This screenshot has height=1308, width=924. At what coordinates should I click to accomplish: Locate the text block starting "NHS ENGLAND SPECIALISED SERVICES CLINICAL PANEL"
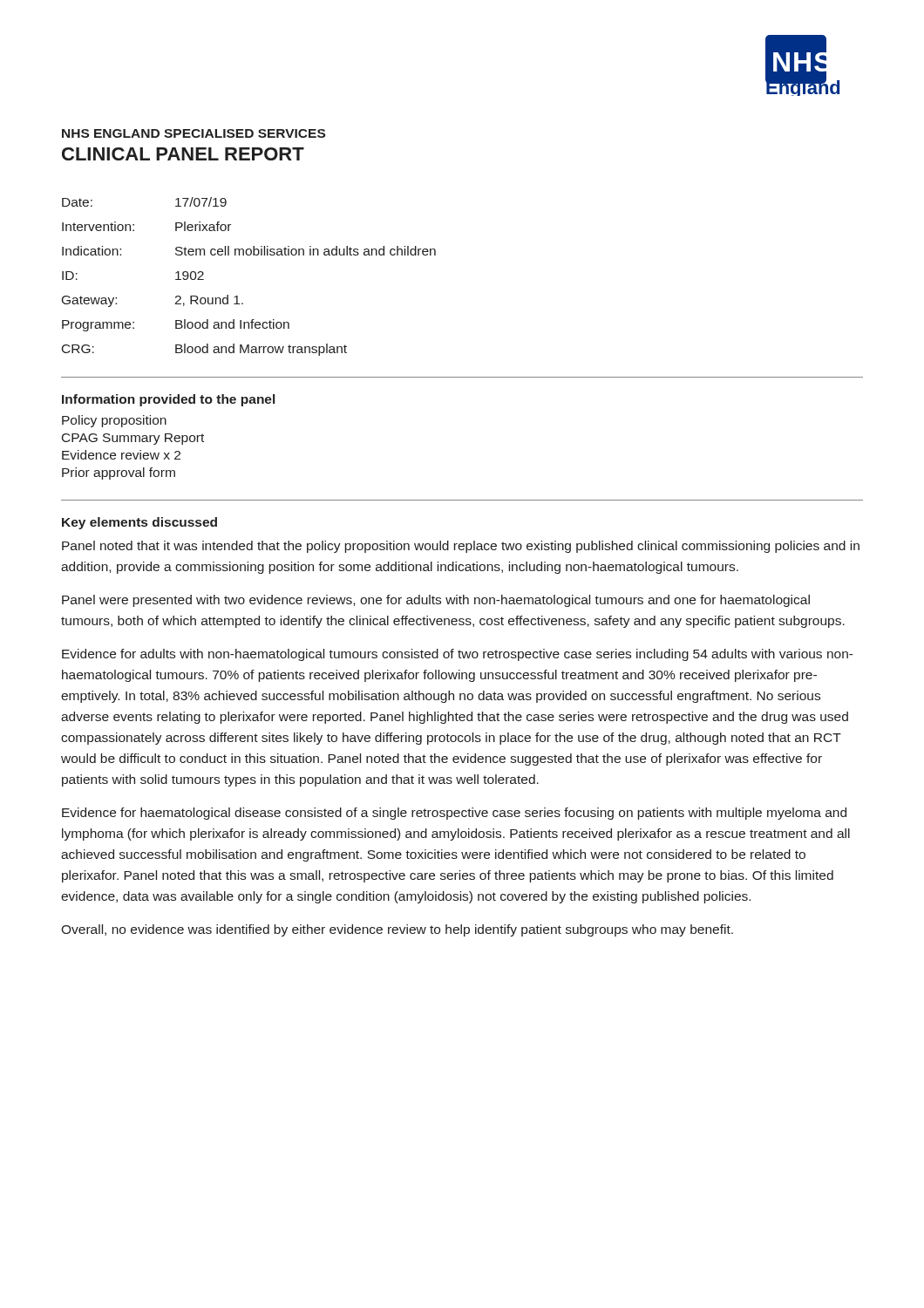194,133
